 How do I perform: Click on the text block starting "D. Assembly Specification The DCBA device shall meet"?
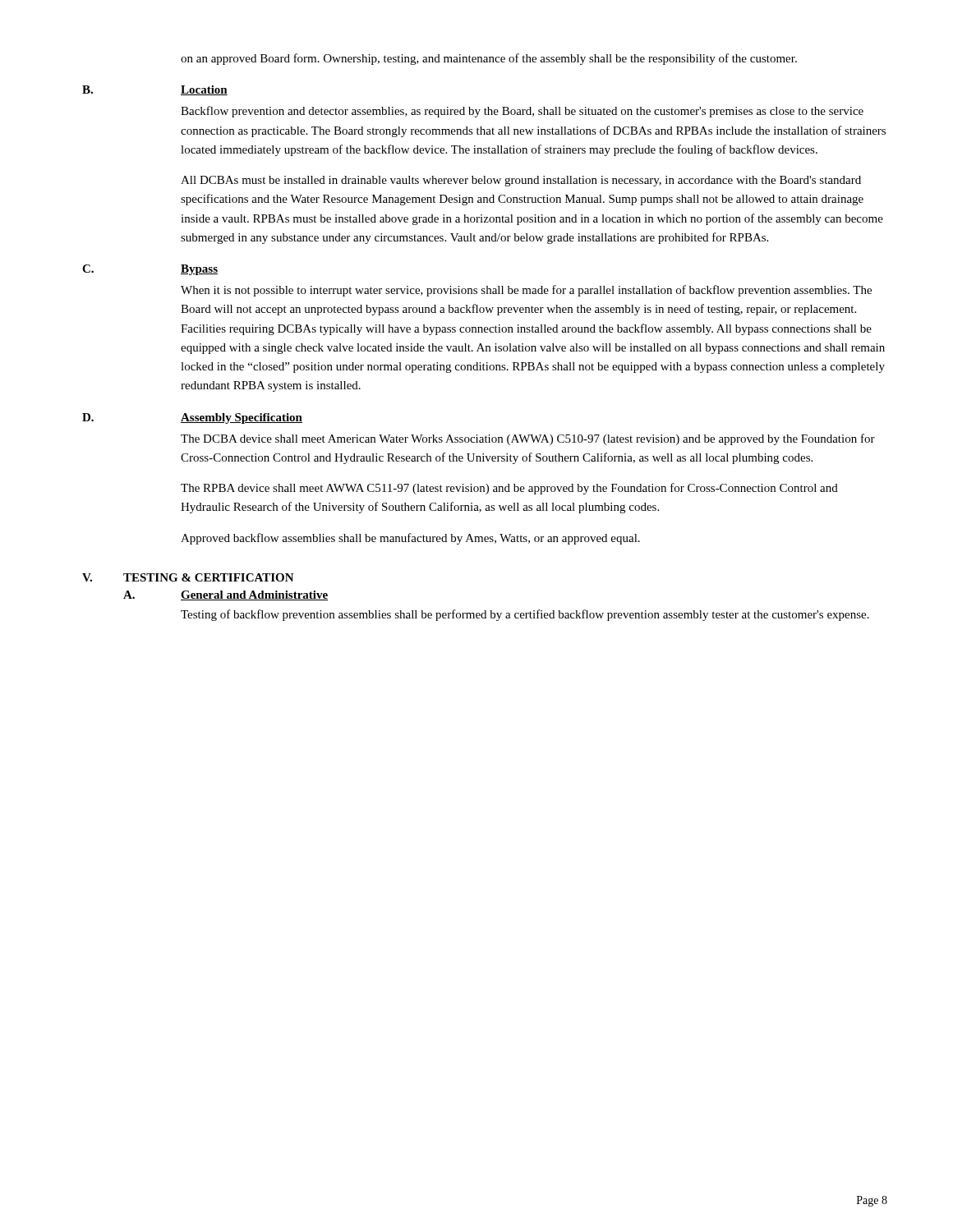[485, 479]
